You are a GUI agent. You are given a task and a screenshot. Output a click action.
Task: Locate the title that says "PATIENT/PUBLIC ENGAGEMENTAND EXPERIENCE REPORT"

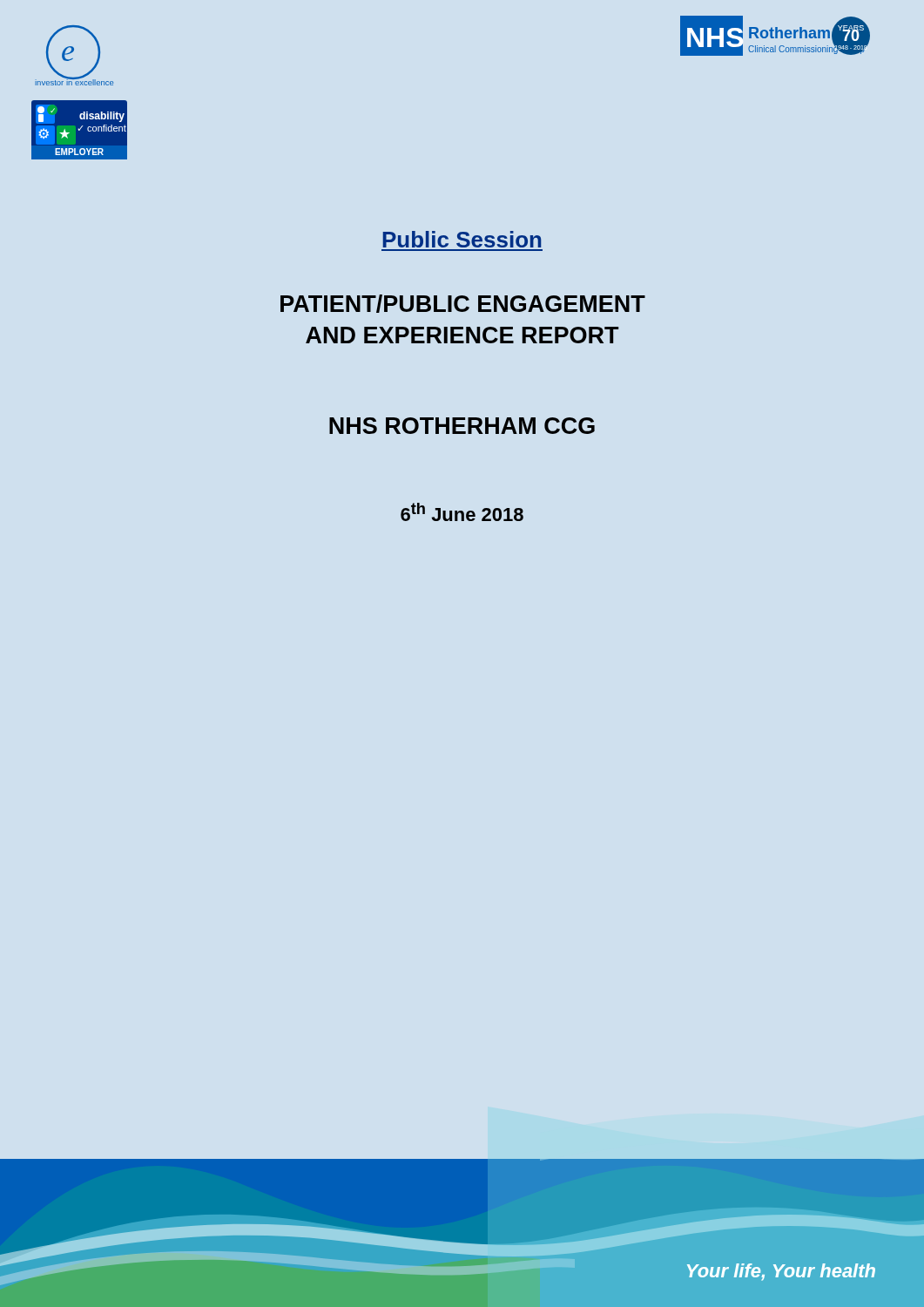[462, 320]
